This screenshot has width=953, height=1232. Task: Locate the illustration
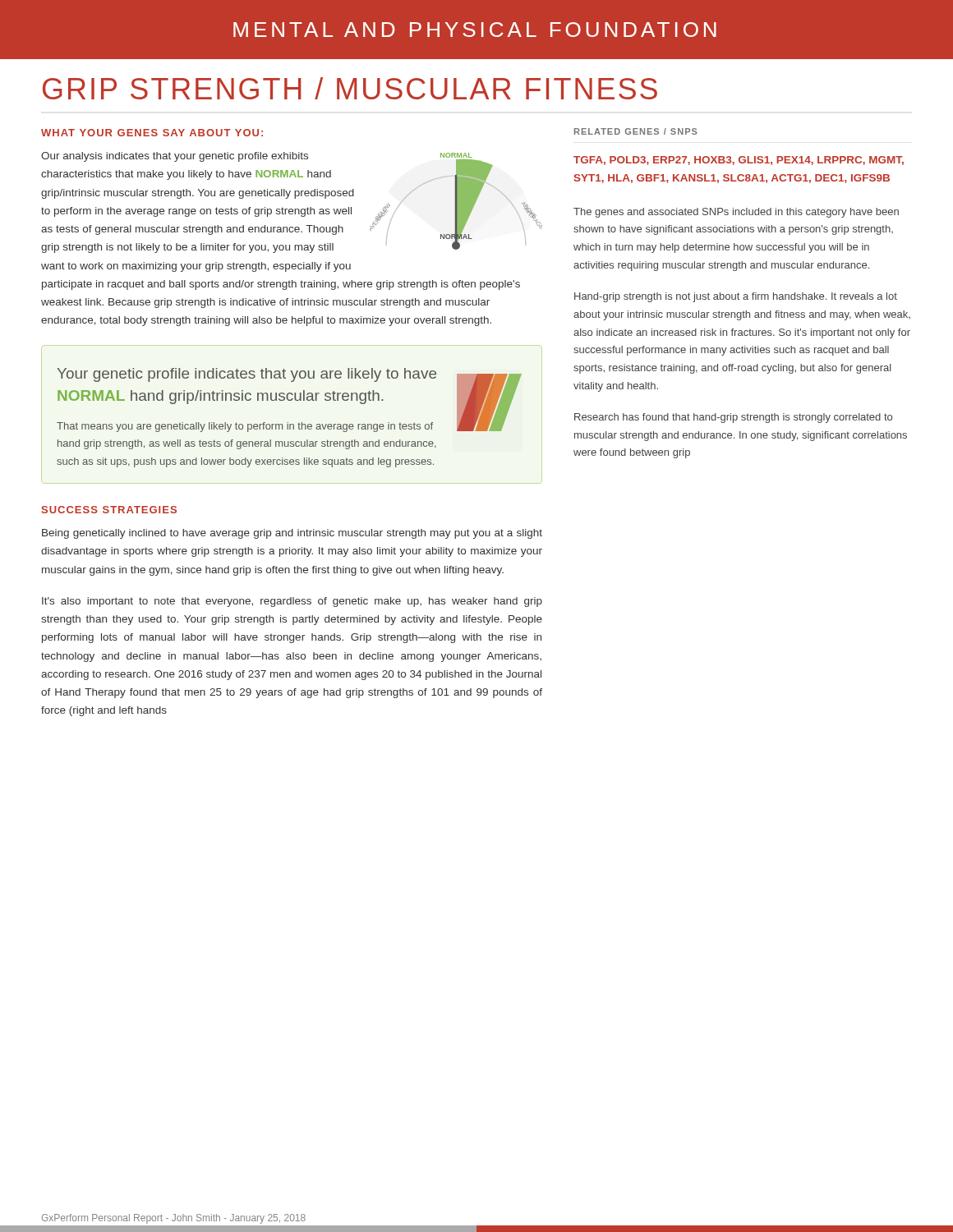(488, 410)
